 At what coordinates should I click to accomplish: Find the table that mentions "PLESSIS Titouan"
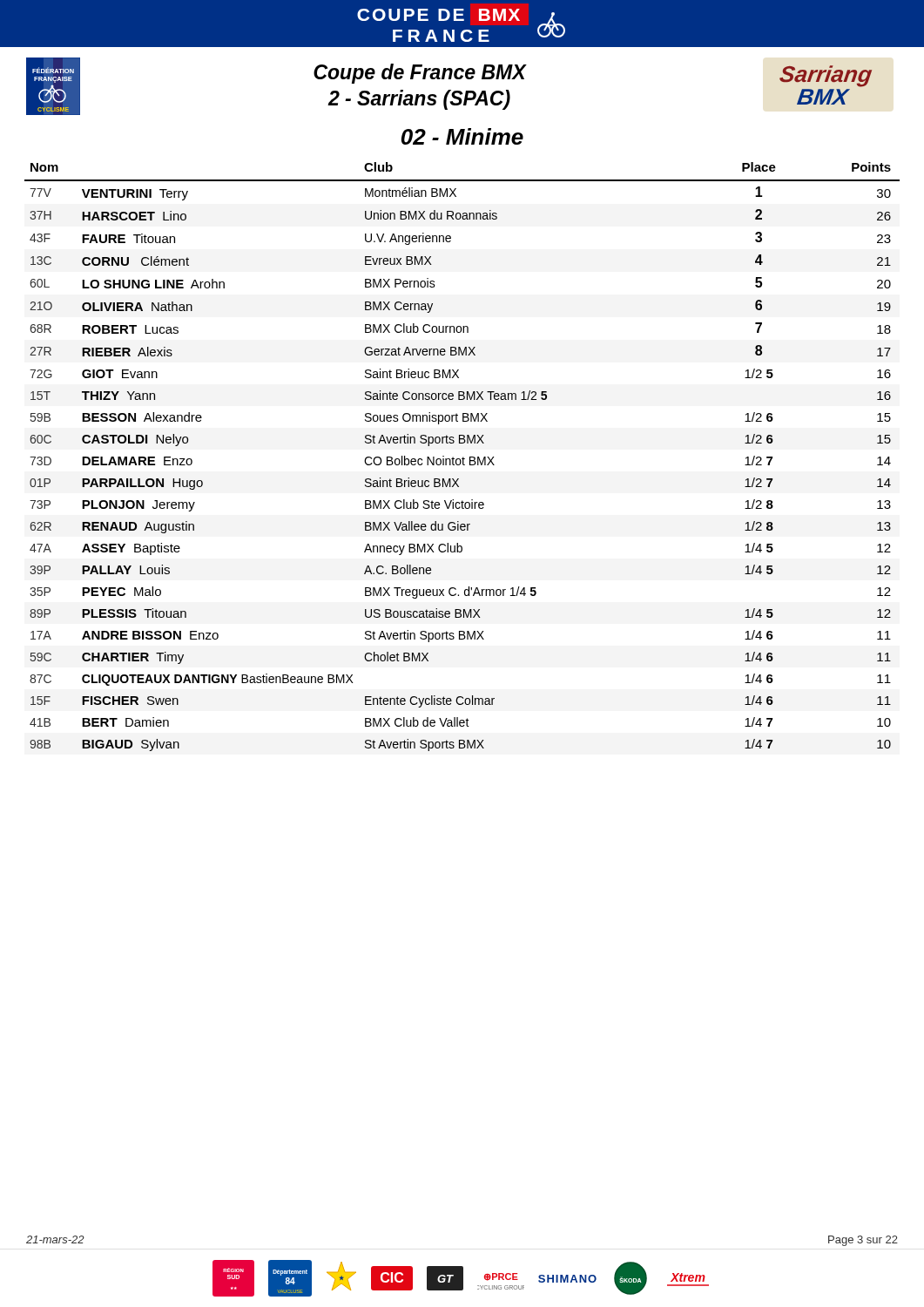point(462,455)
